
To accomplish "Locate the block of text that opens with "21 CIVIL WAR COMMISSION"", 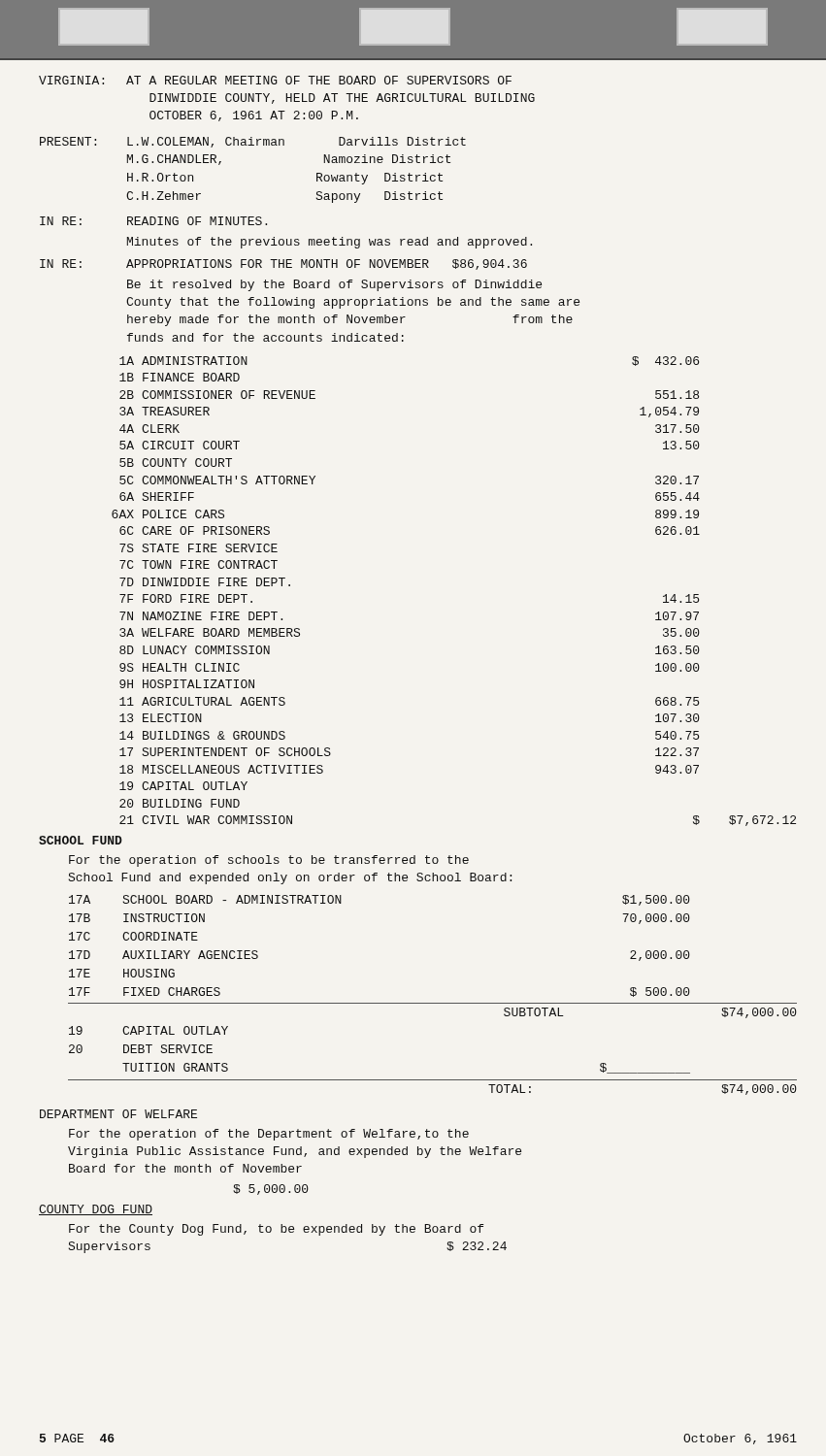I will click(x=206, y=821).
